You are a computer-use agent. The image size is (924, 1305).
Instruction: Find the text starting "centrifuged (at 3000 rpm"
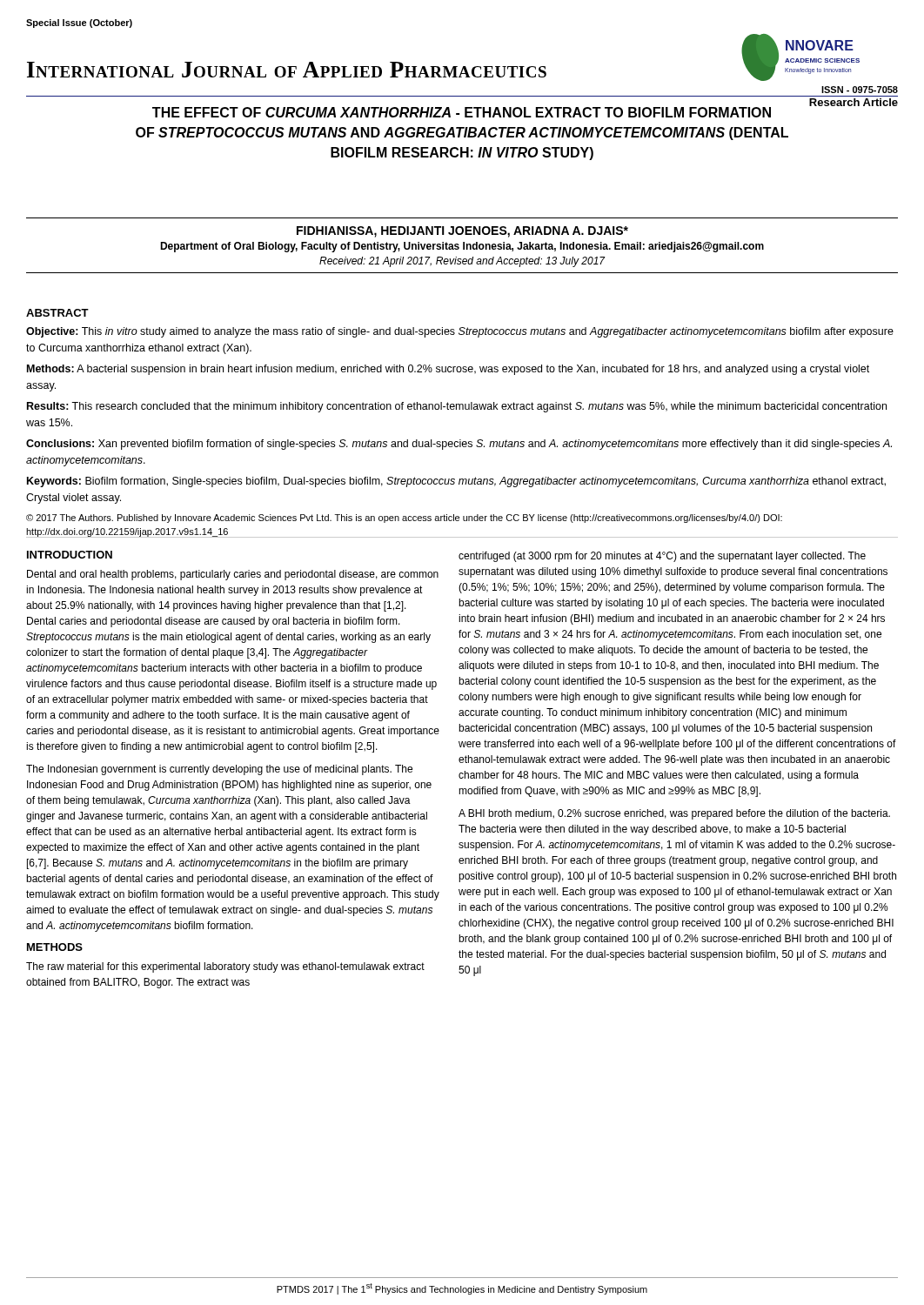(x=677, y=673)
